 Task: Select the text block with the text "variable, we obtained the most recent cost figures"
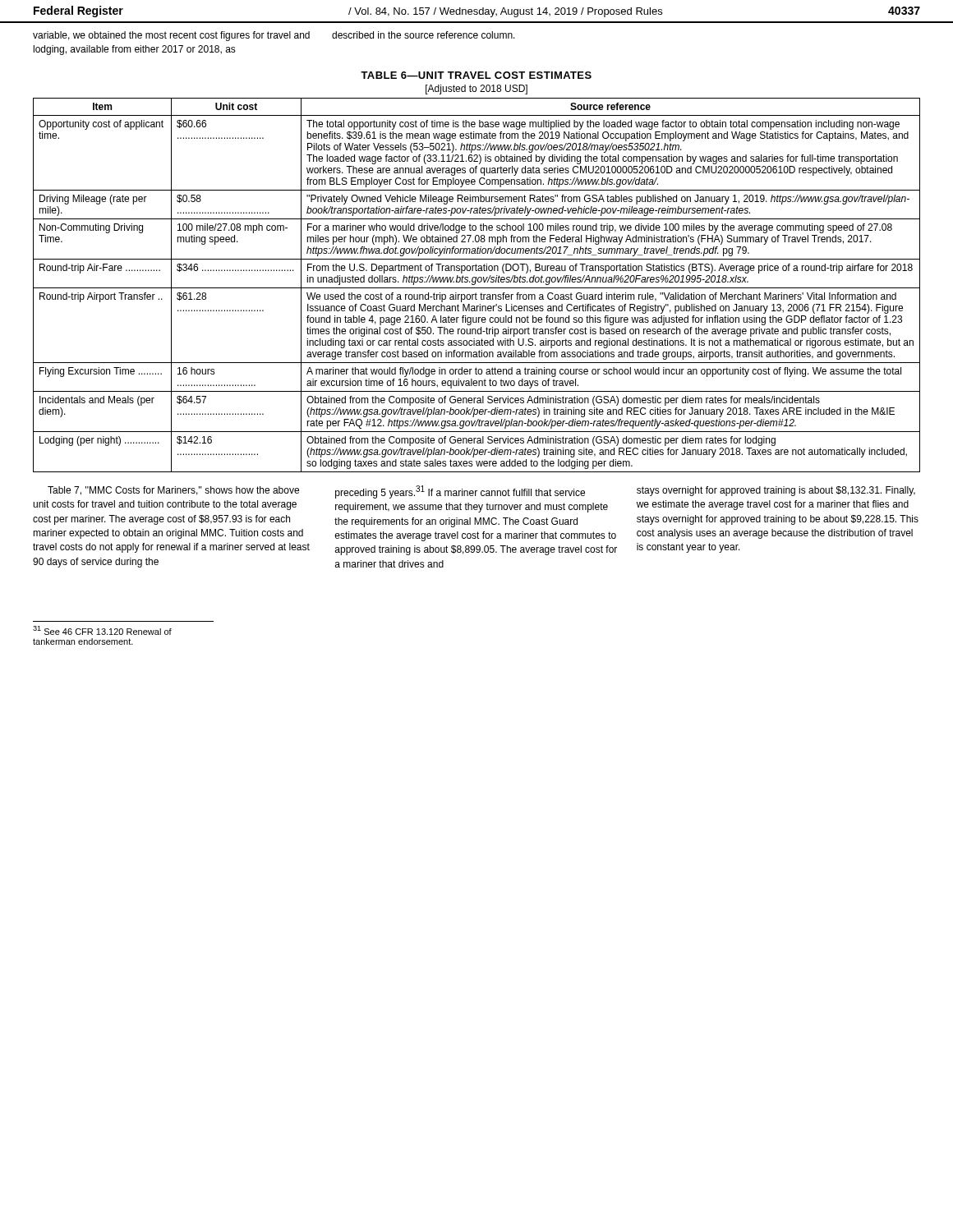(x=173, y=43)
